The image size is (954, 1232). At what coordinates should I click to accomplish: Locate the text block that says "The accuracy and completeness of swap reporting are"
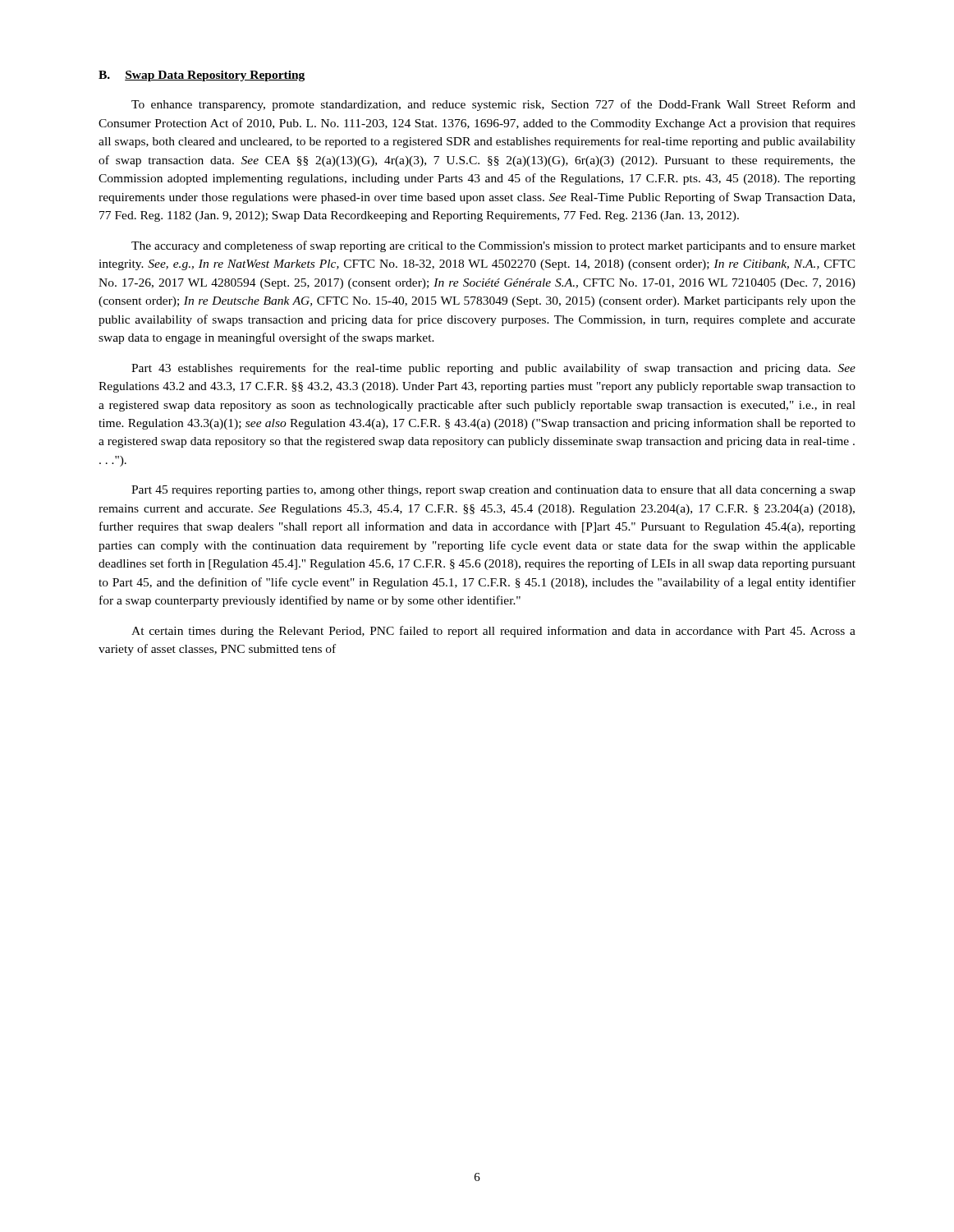477,291
